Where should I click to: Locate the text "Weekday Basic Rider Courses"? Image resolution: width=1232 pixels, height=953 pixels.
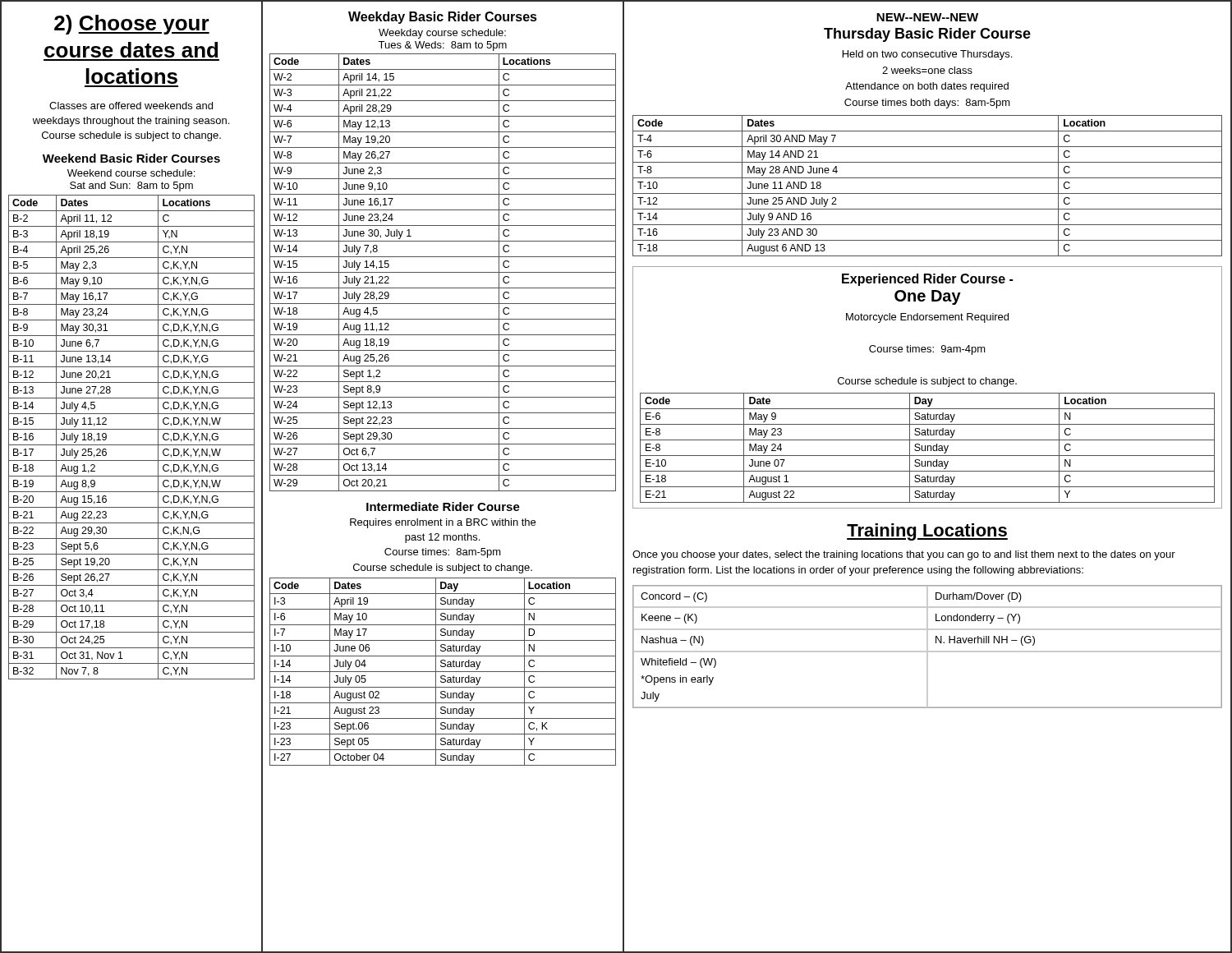pos(443,17)
